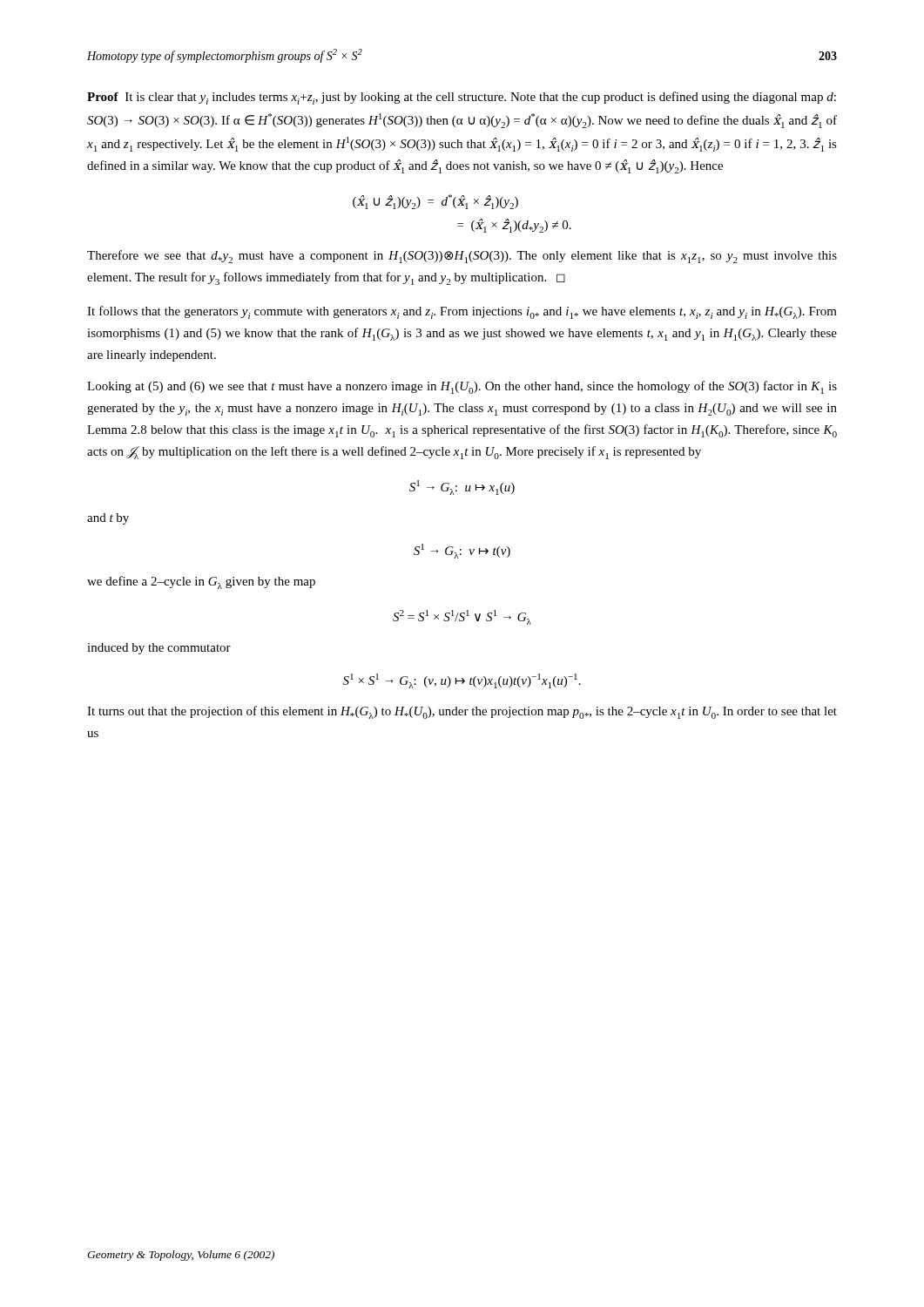Find "S1 → Gλ: u ↦ x1(u)" on this page

click(462, 487)
